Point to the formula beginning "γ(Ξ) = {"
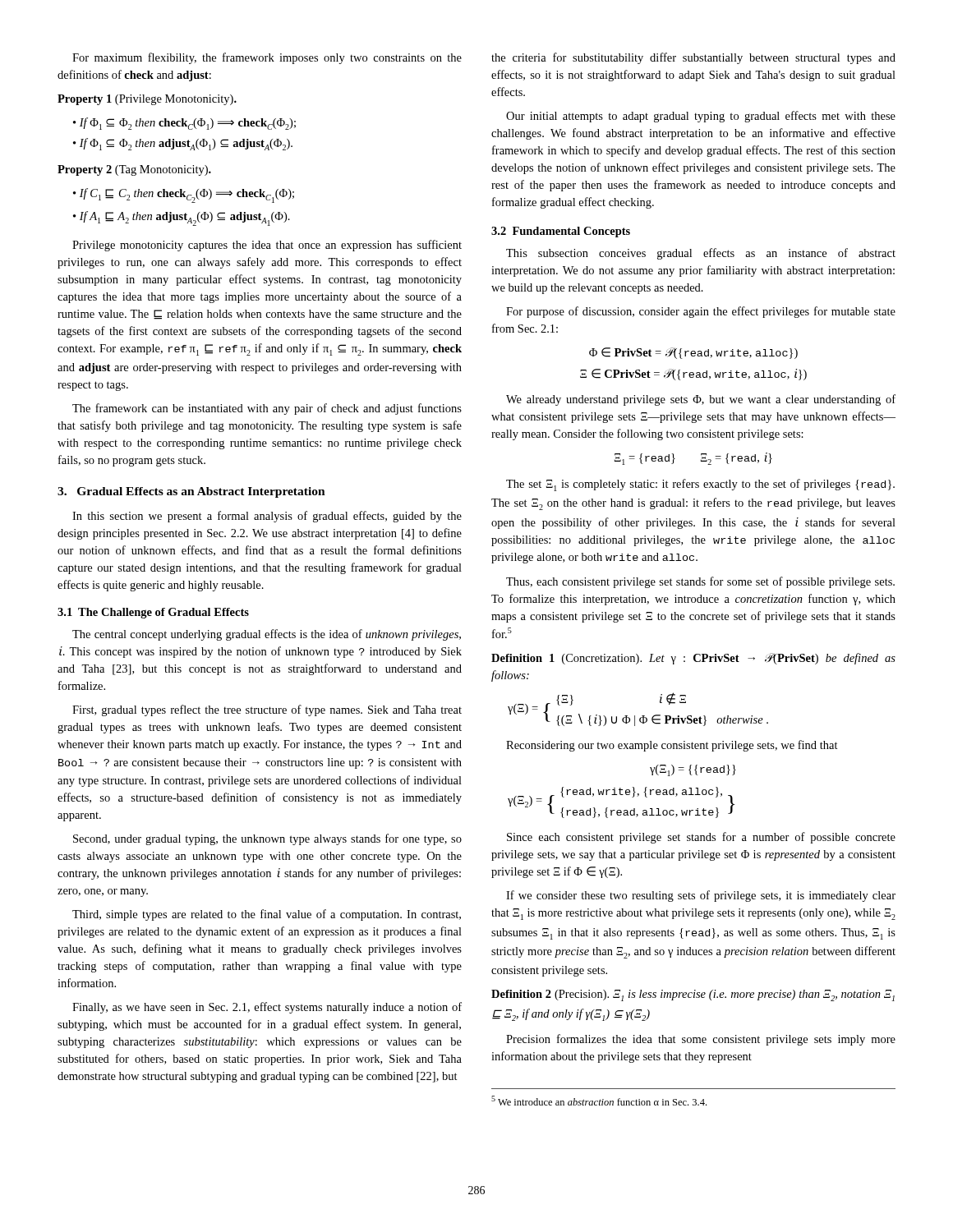The width and height of the screenshot is (953, 1232). point(638,709)
